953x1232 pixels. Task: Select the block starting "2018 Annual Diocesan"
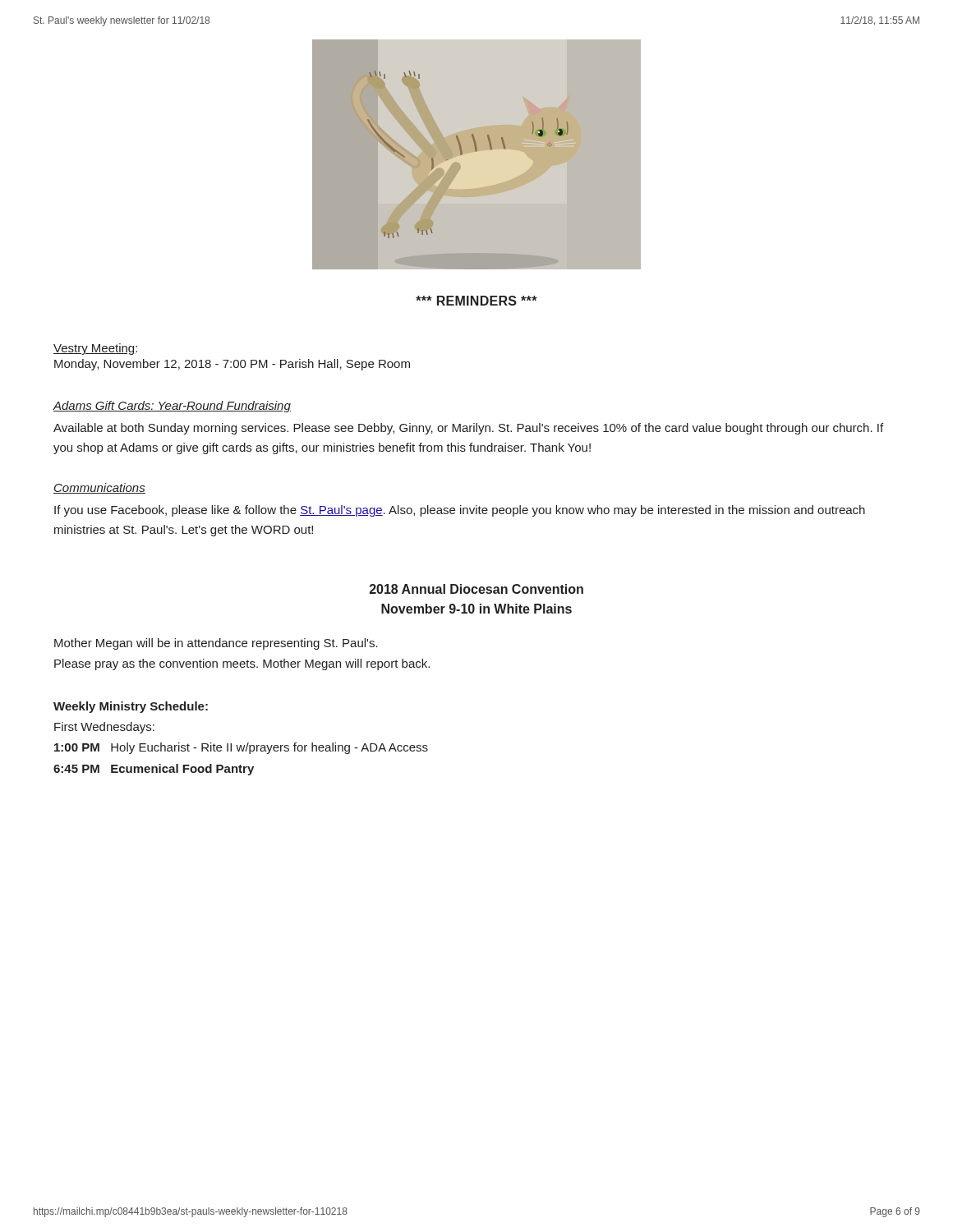click(x=476, y=599)
